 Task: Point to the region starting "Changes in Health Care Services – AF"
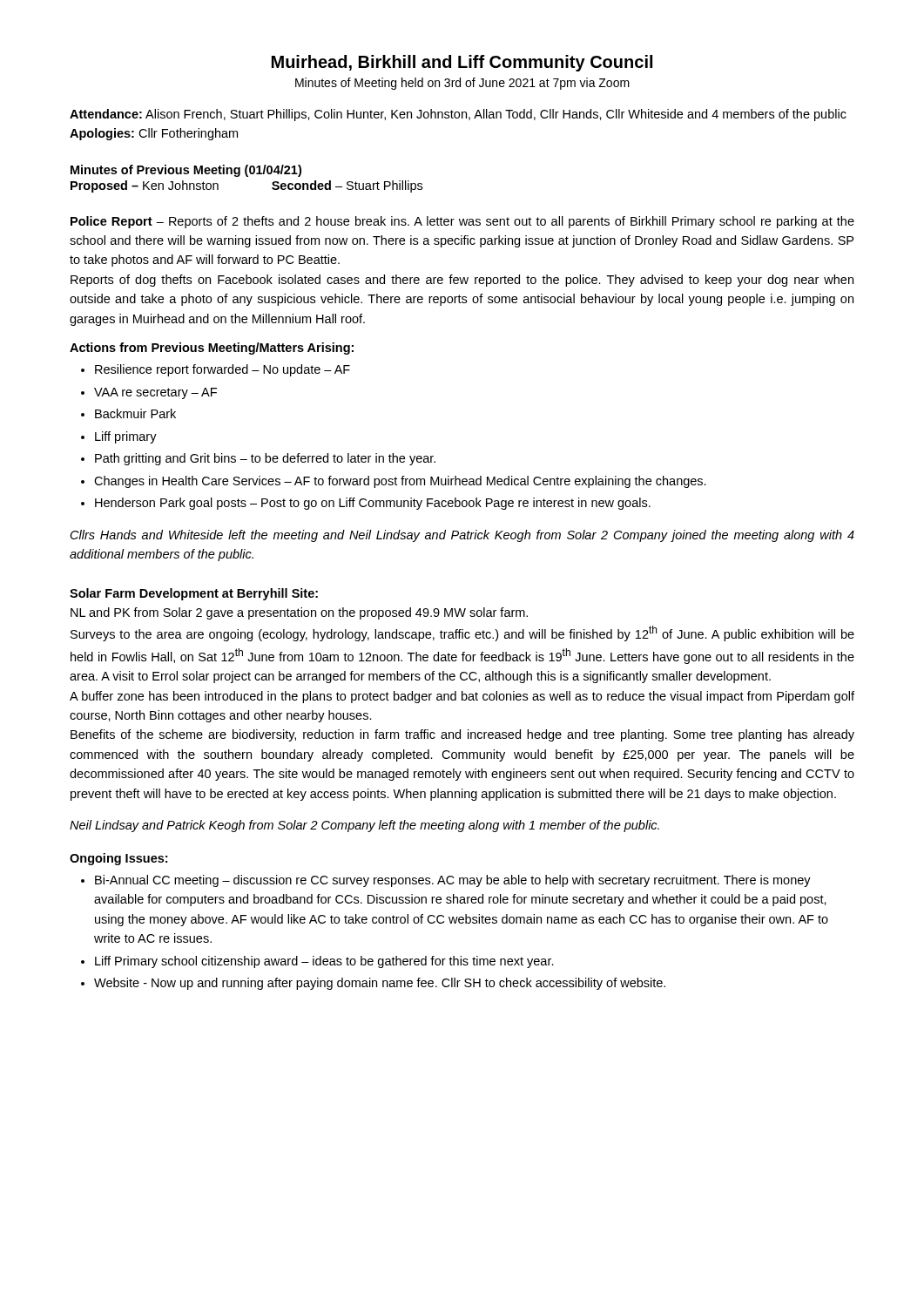(x=400, y=481)
